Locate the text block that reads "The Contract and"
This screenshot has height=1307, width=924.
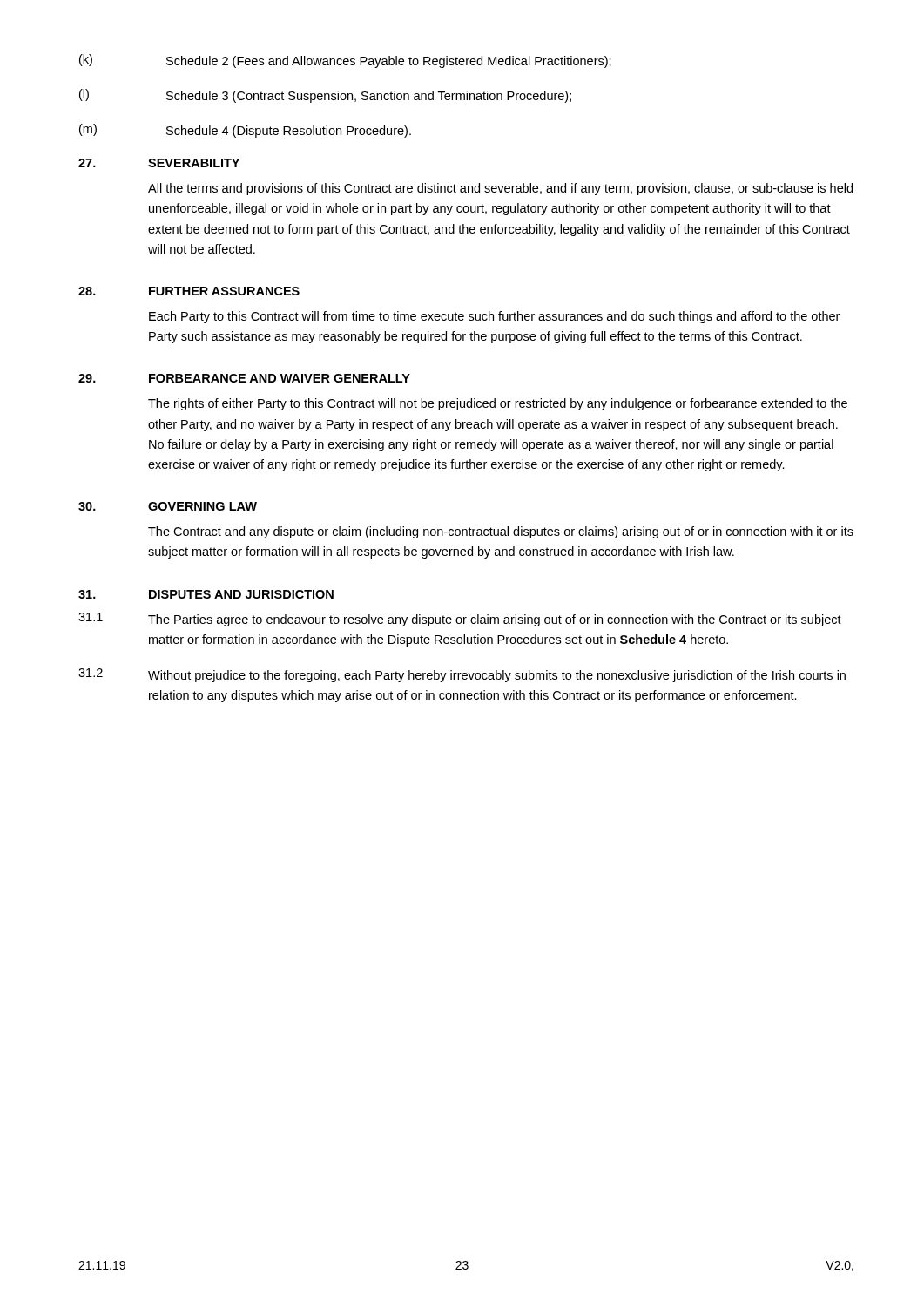(501, 542)
